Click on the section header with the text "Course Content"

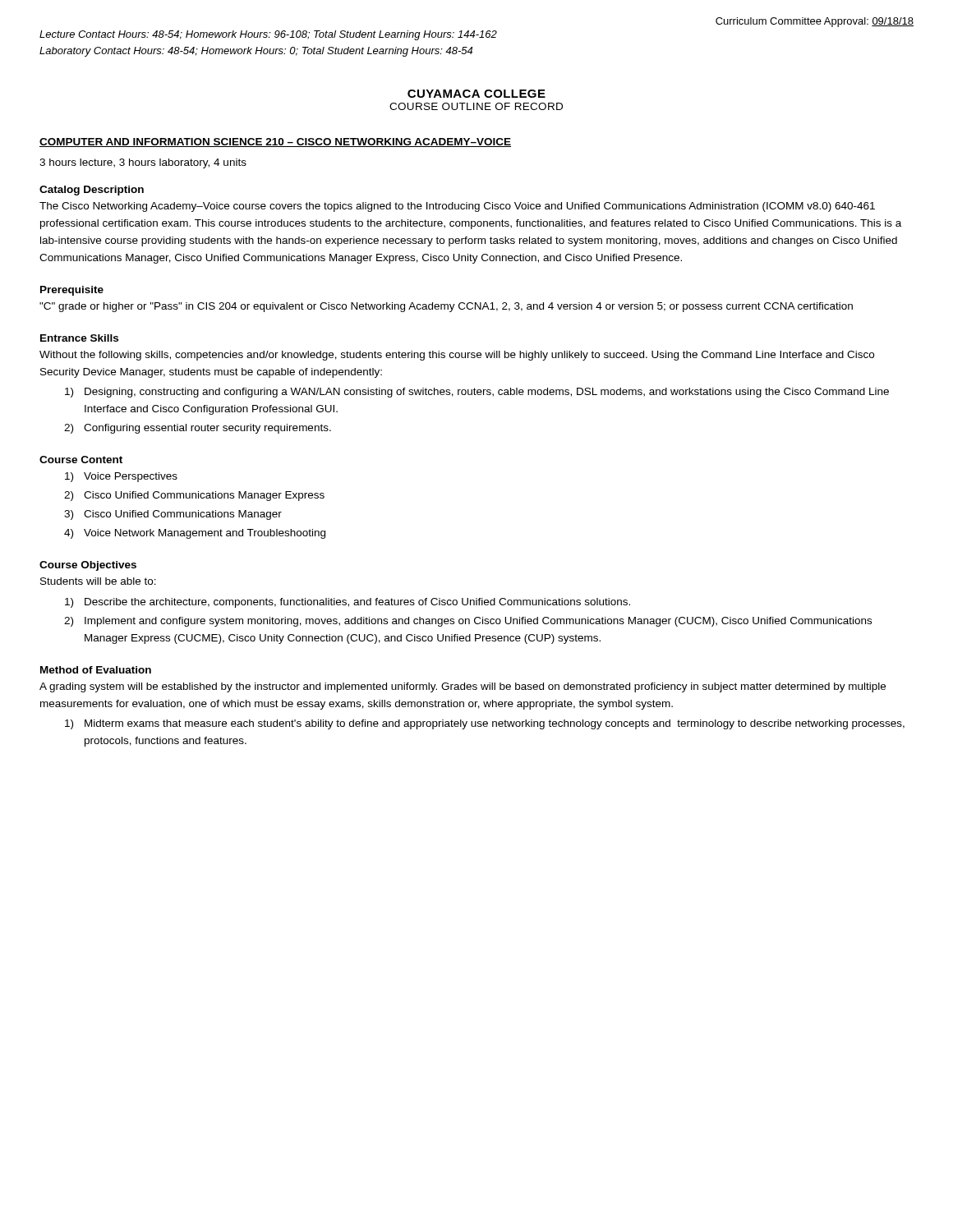(81, 460)
